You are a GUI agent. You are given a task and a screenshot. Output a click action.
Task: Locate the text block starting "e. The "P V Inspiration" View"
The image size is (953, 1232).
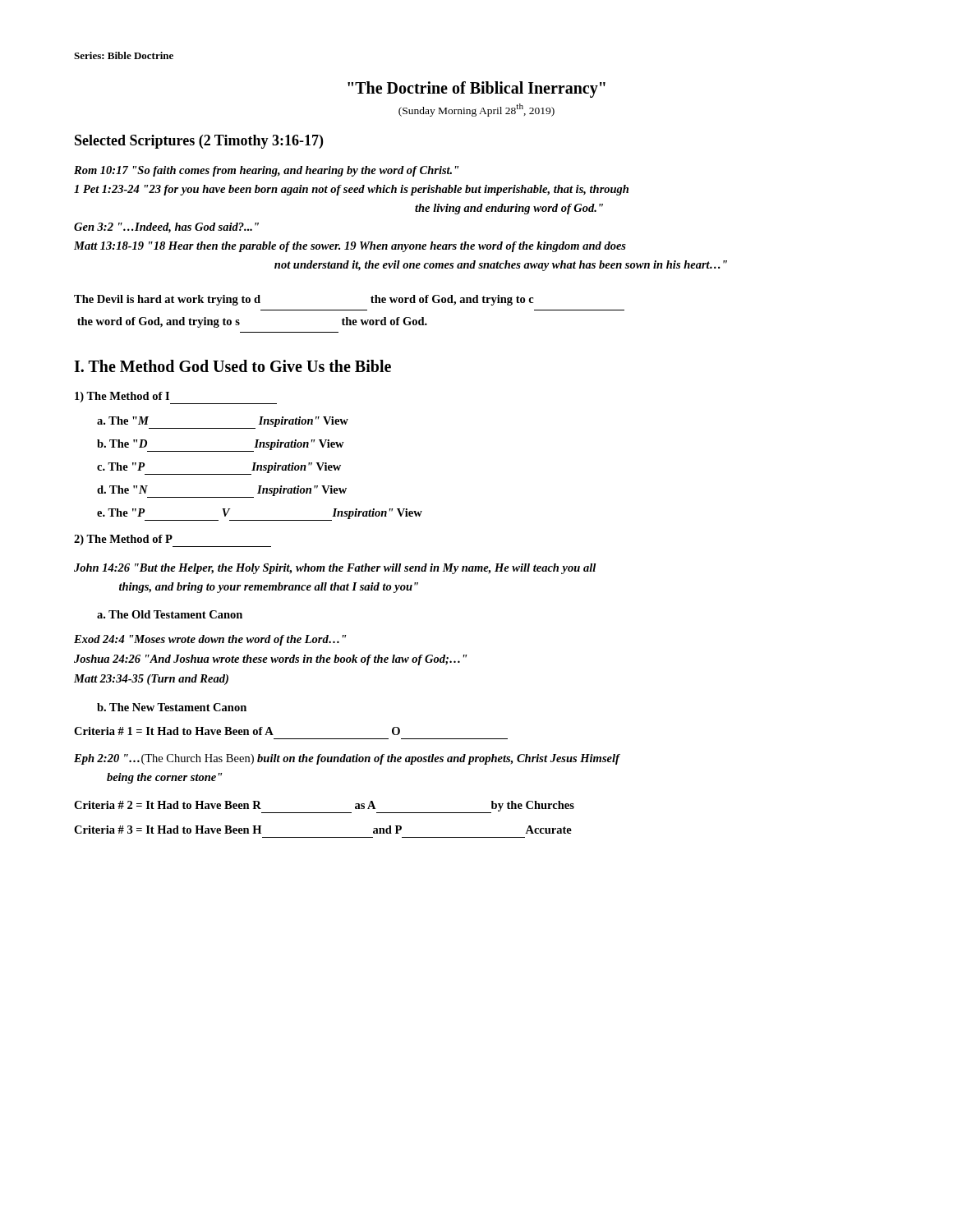pos(259,512)
